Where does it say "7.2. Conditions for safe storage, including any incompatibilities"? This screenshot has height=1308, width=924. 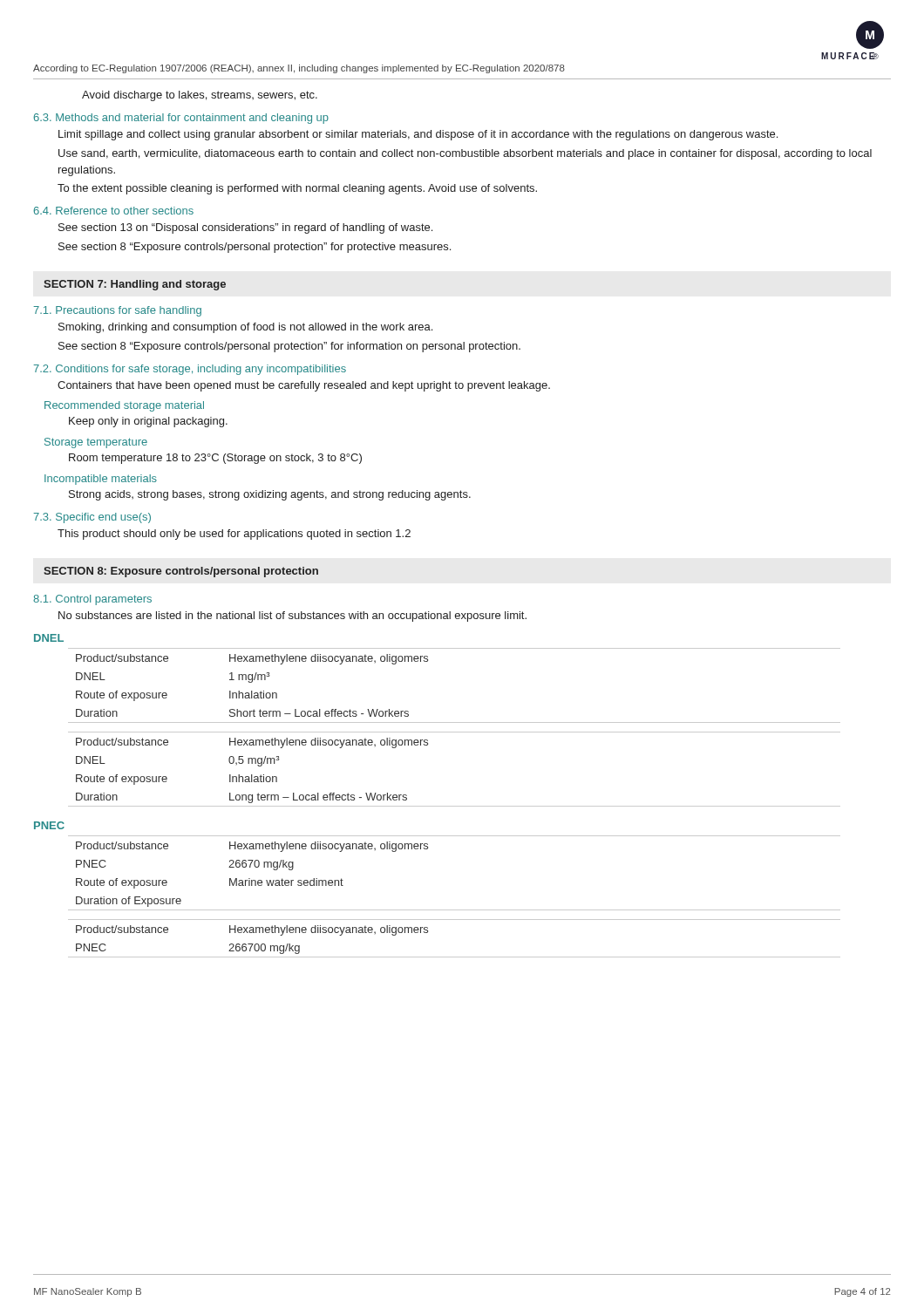click(x=190, y=368)
